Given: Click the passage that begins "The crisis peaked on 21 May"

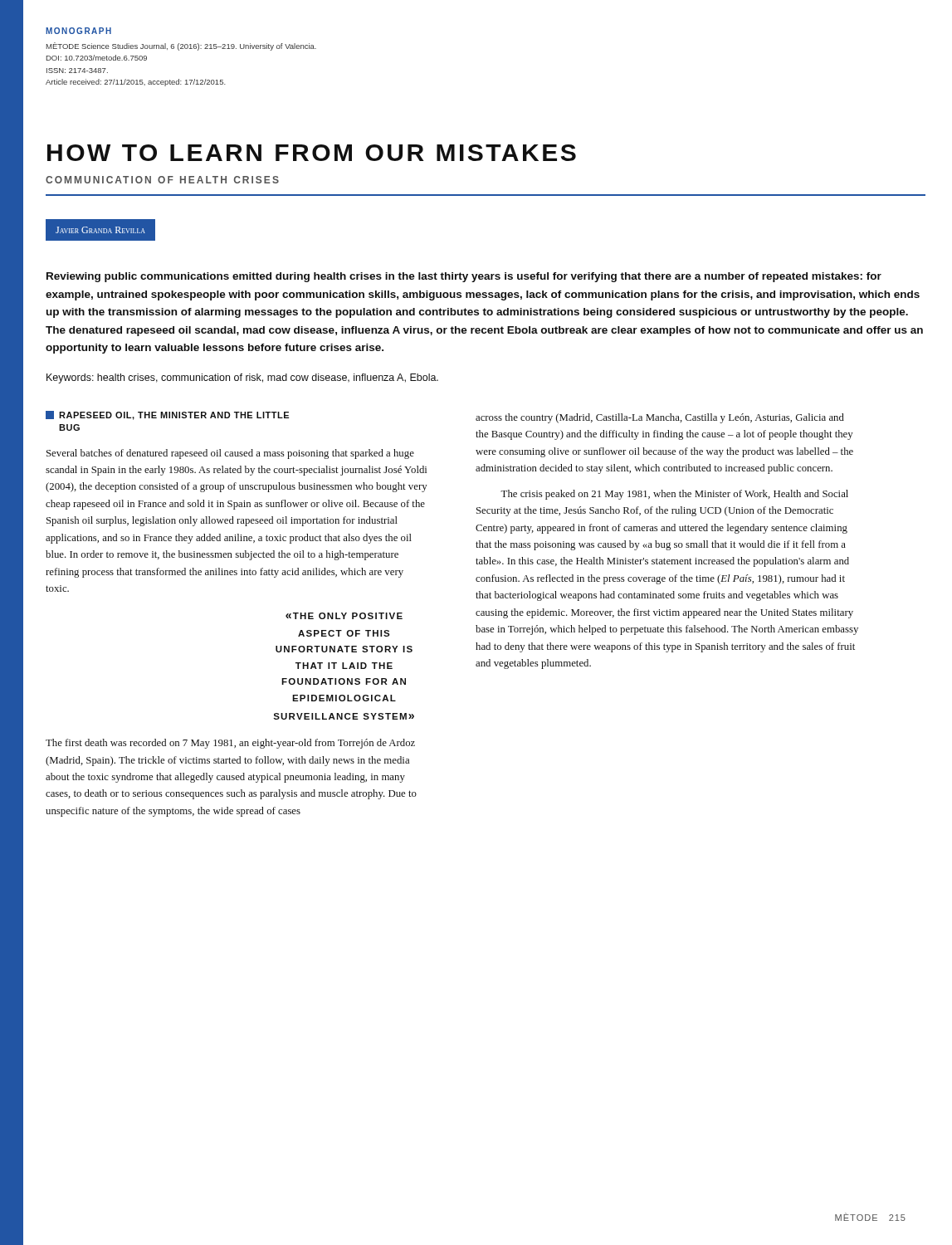Looking at the screenshot, I should click(667, 578).
